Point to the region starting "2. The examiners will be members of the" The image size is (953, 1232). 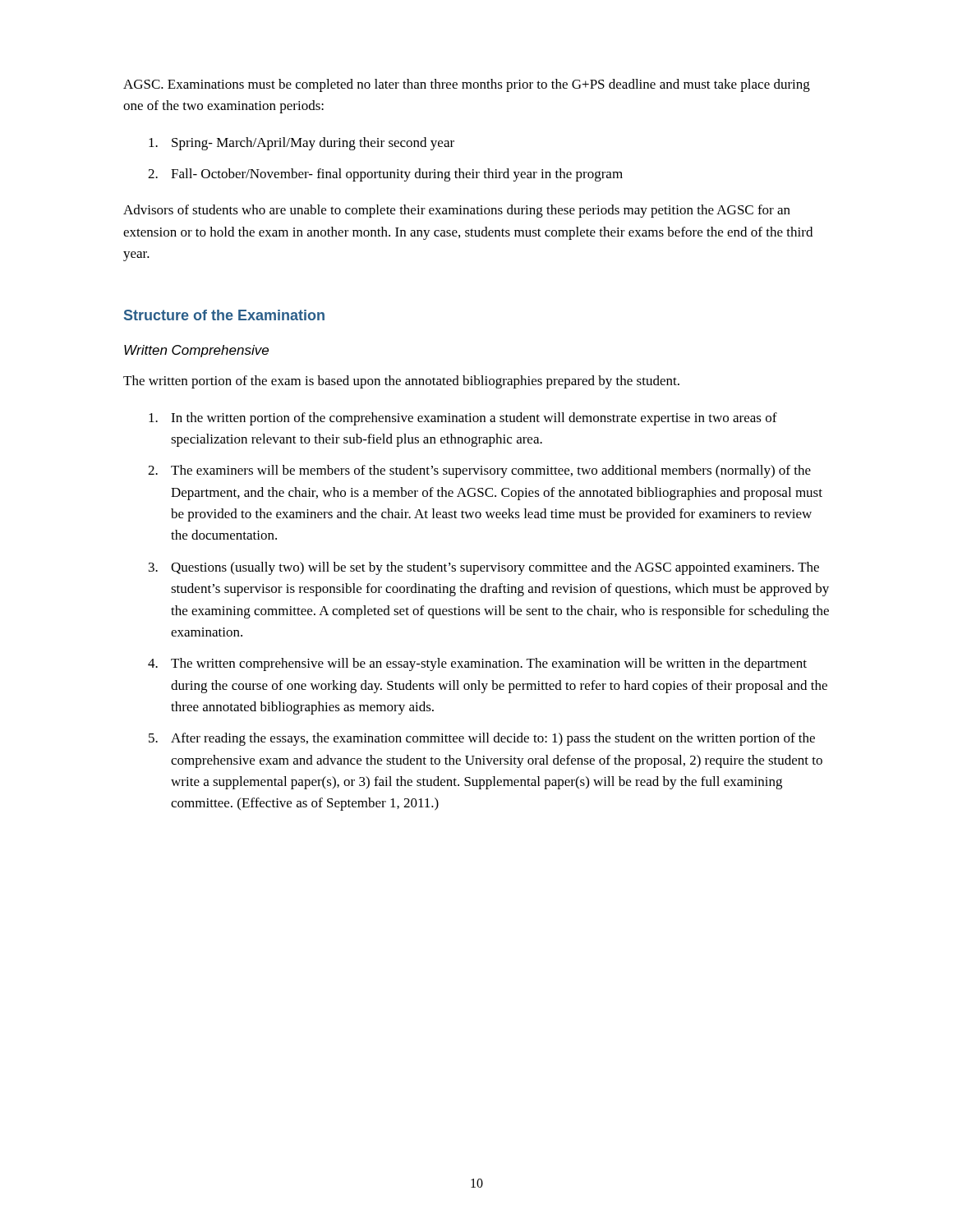(x=489, y=504)
